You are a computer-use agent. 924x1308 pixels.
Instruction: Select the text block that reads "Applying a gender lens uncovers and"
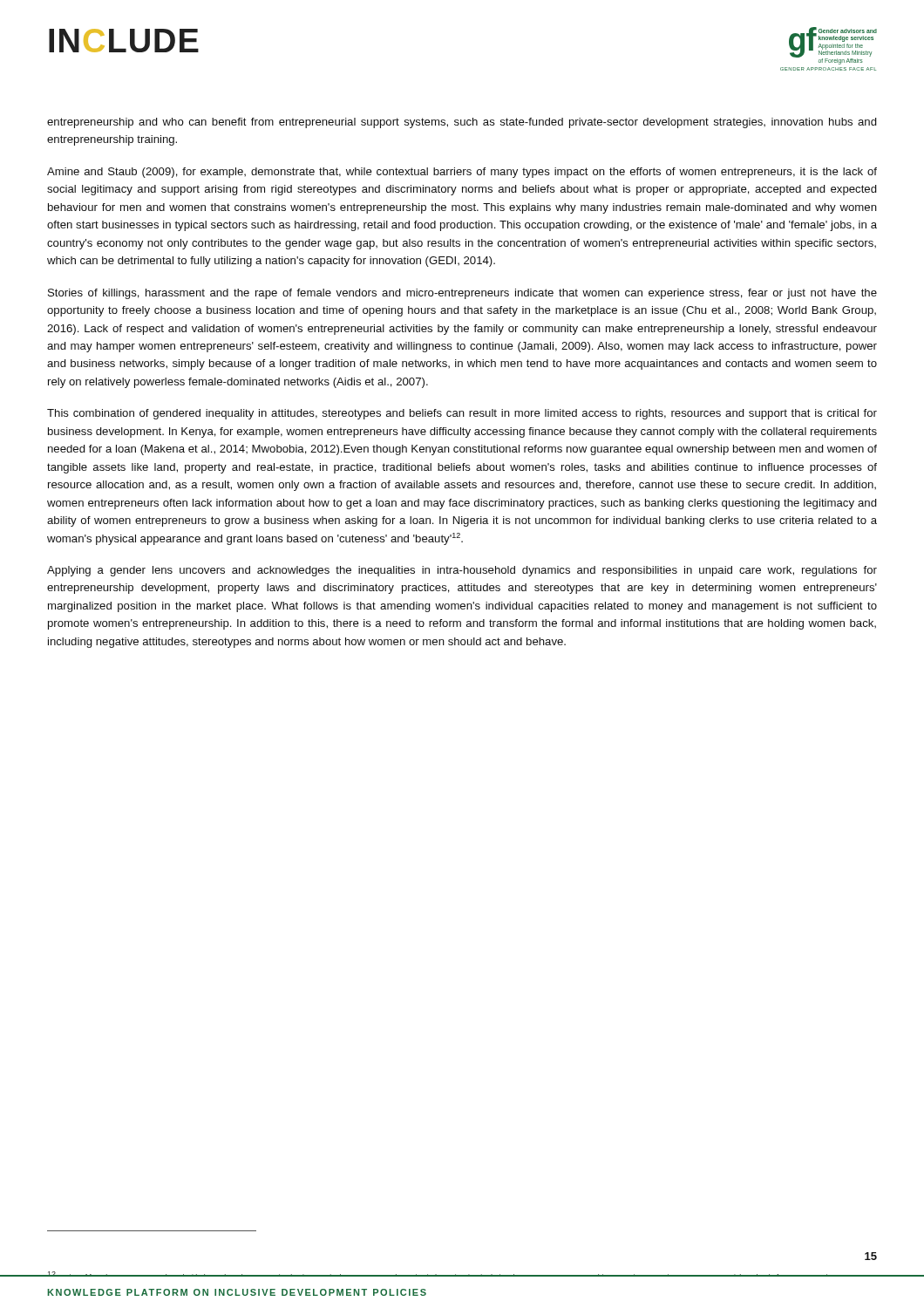(462, 605)
